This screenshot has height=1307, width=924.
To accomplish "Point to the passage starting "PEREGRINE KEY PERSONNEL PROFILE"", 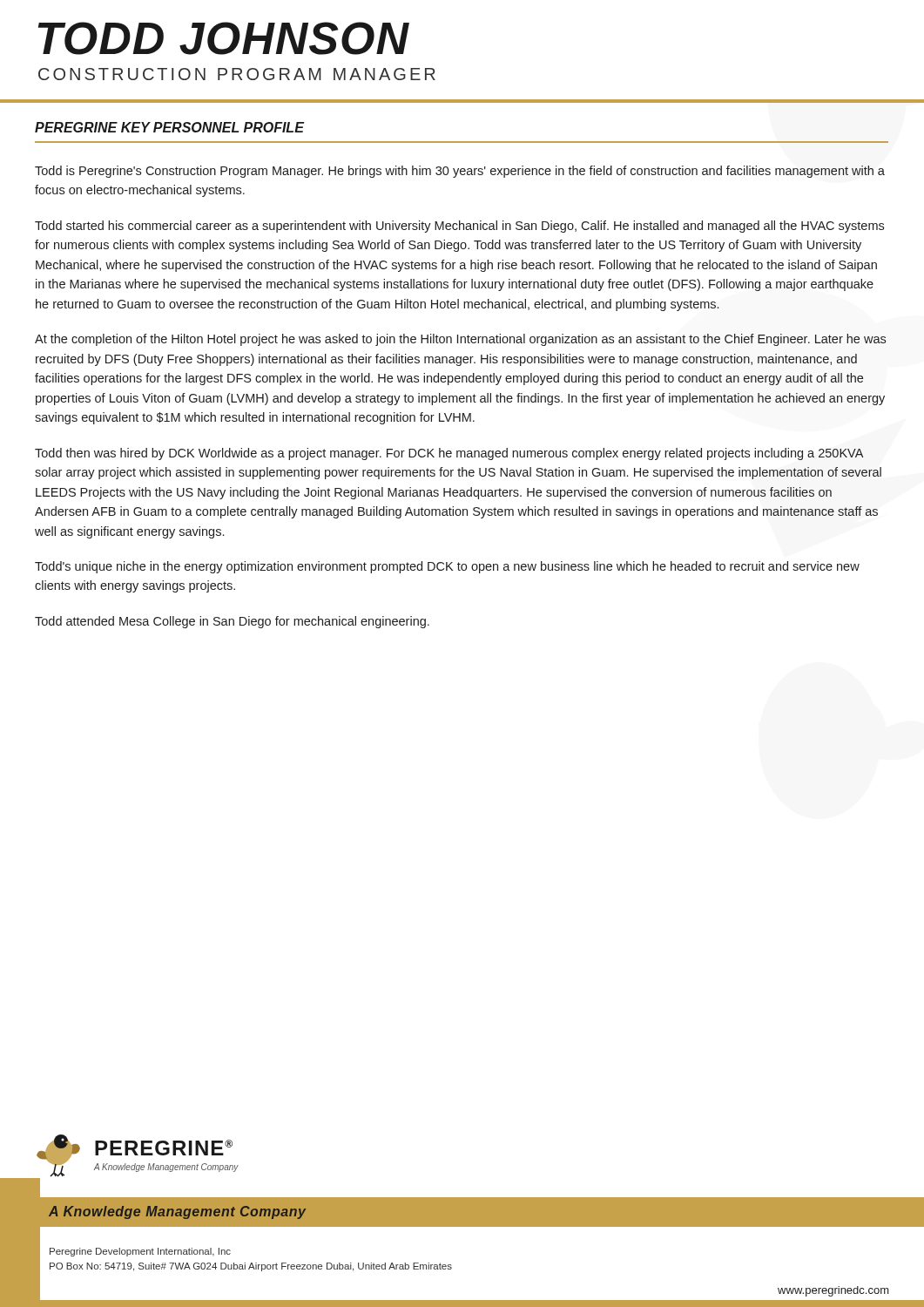I will click(x=170, y=127).
